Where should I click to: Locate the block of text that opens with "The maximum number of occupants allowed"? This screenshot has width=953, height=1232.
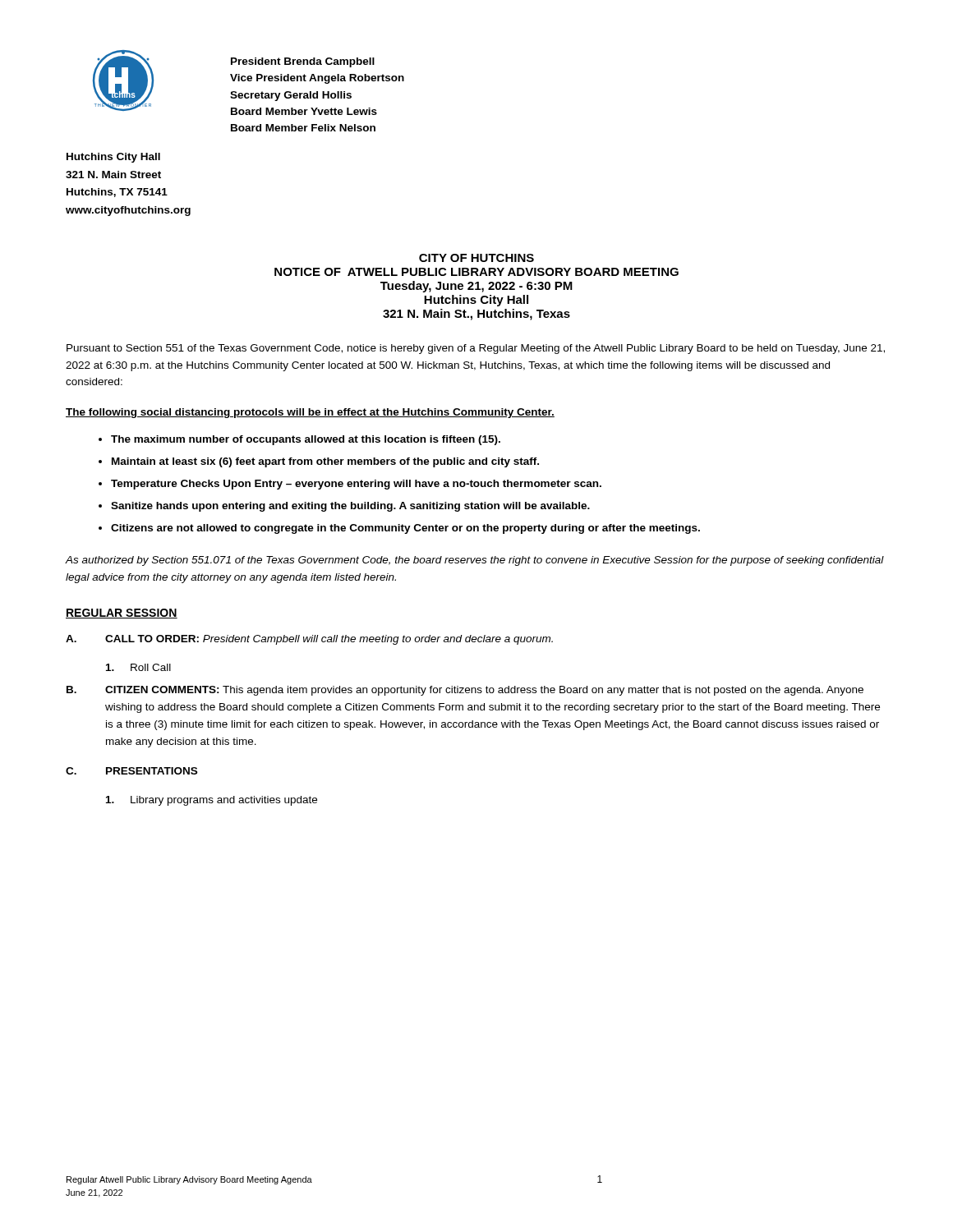306,439
